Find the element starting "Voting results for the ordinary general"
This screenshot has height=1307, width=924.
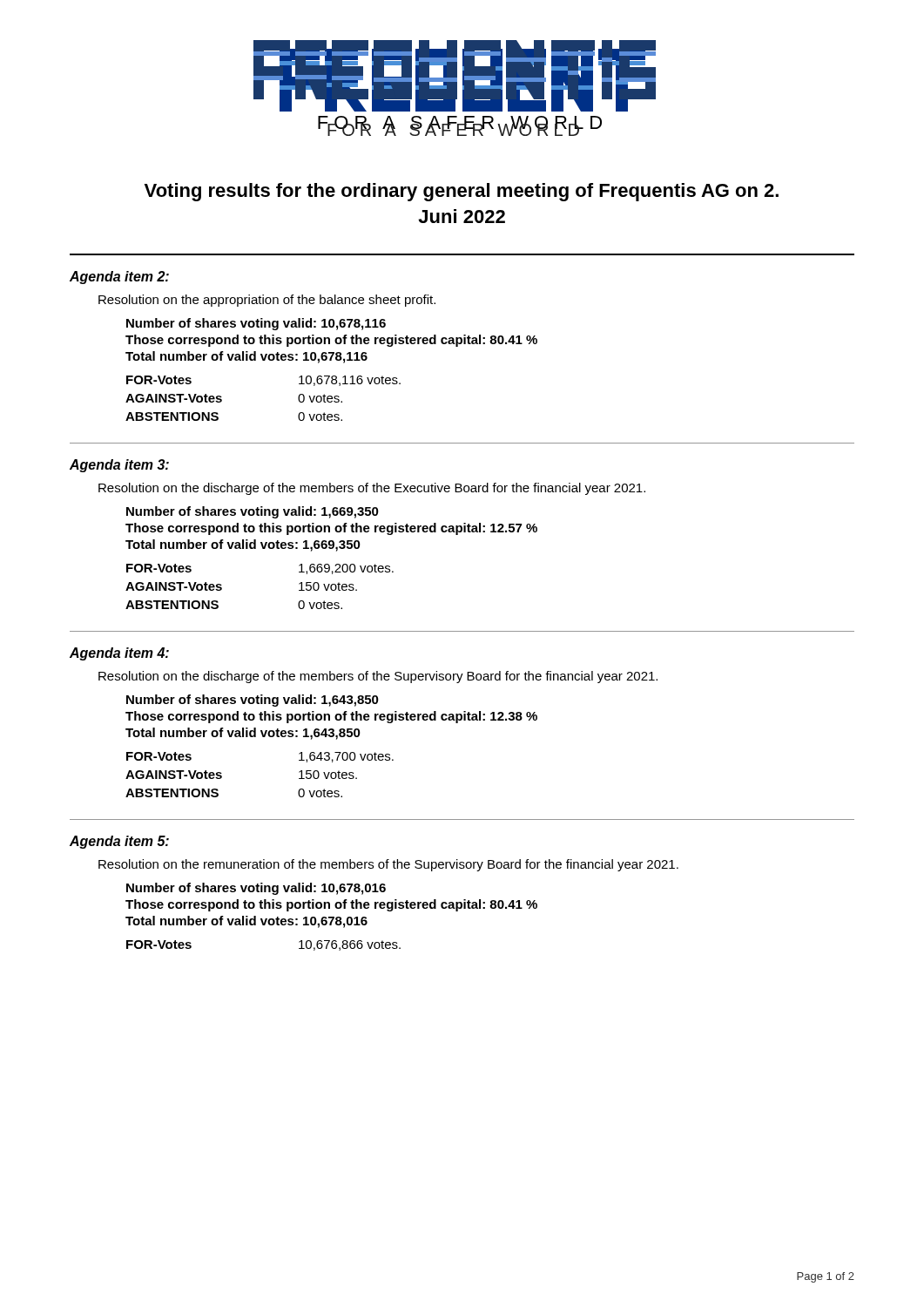pos(462,203)
